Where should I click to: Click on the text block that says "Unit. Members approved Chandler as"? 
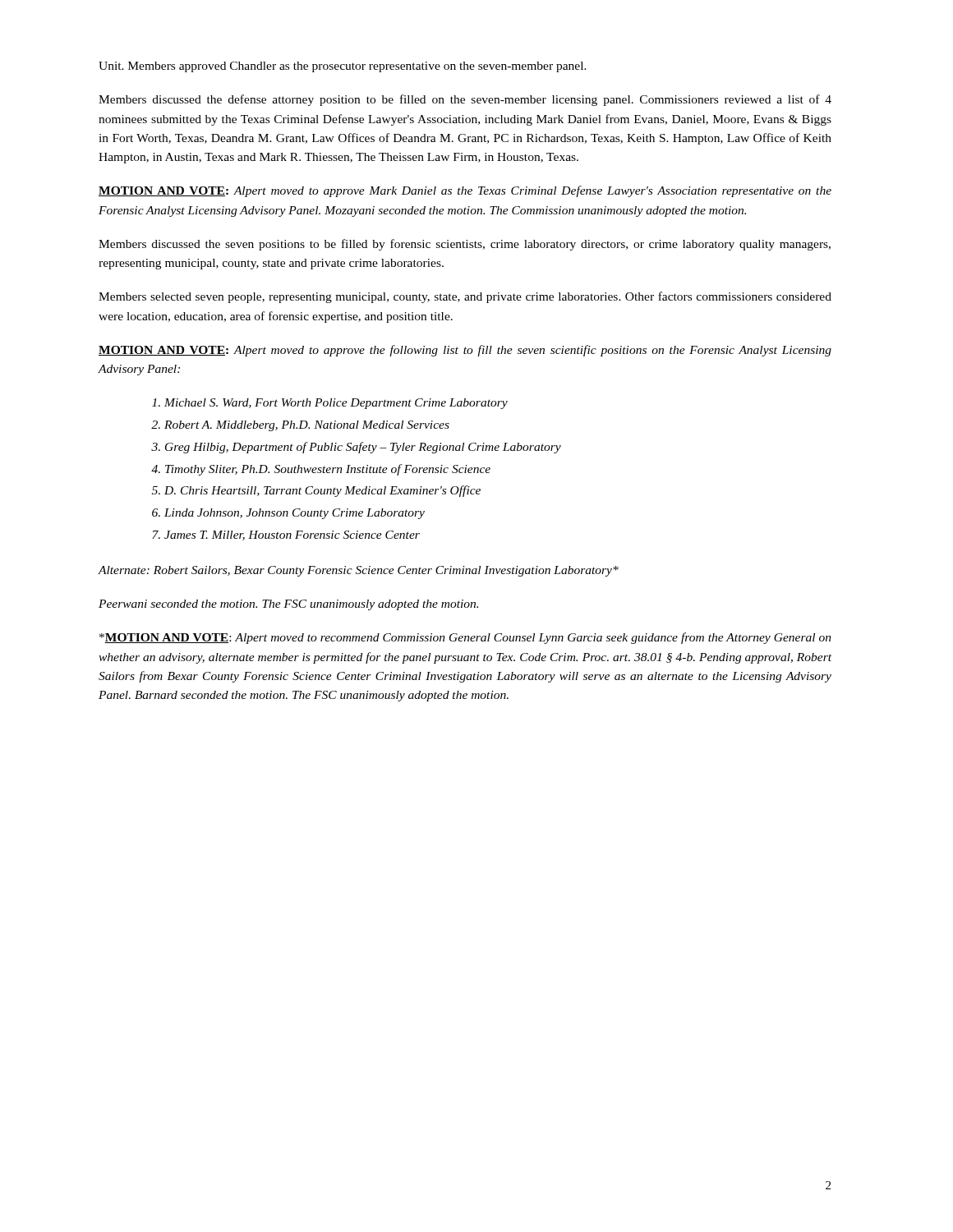343,65
